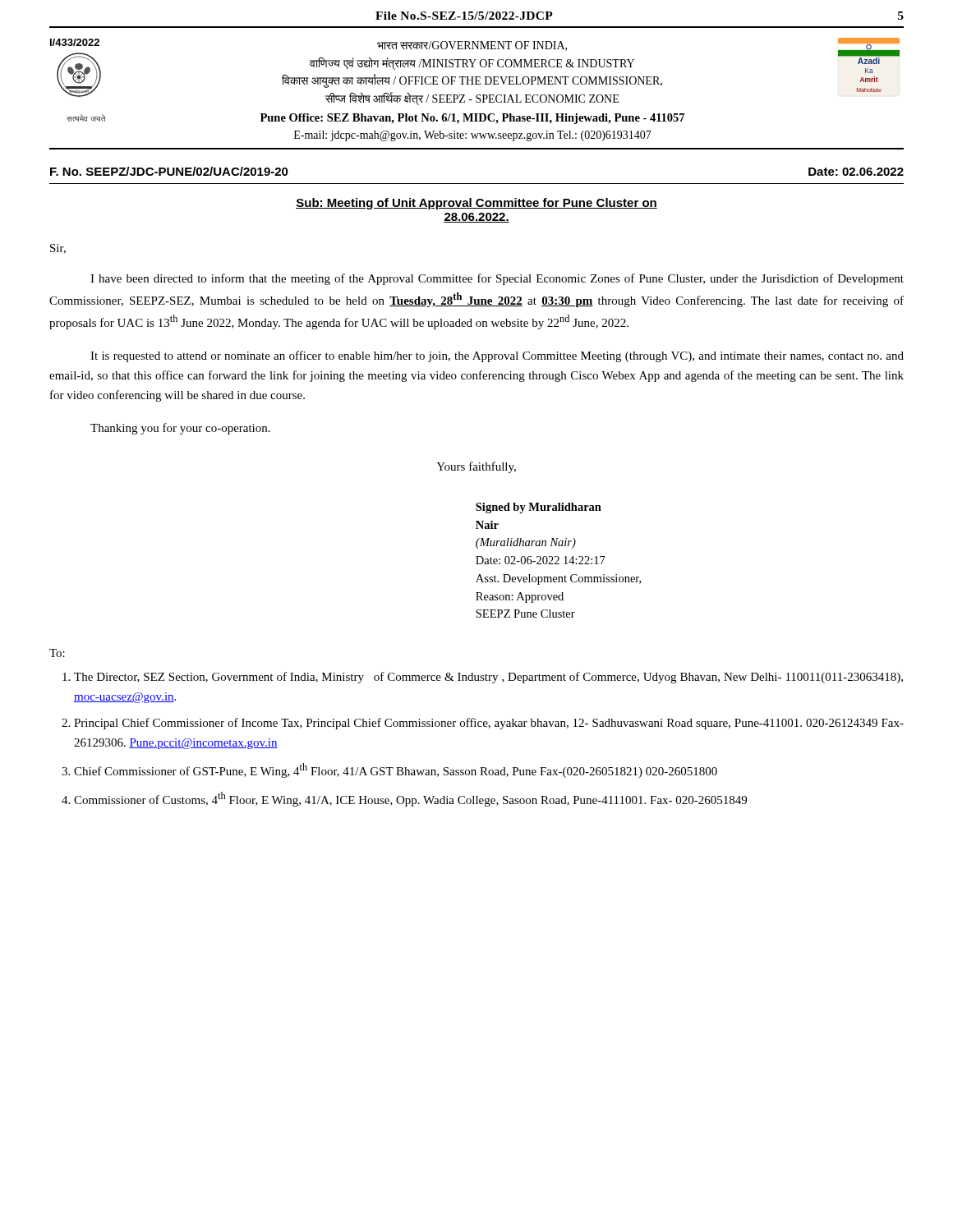This screenshot has width=953, height=1232.
Task: Navigate to the region starting "Sub: Meeting of Unit"
Action: coord(476,209)
